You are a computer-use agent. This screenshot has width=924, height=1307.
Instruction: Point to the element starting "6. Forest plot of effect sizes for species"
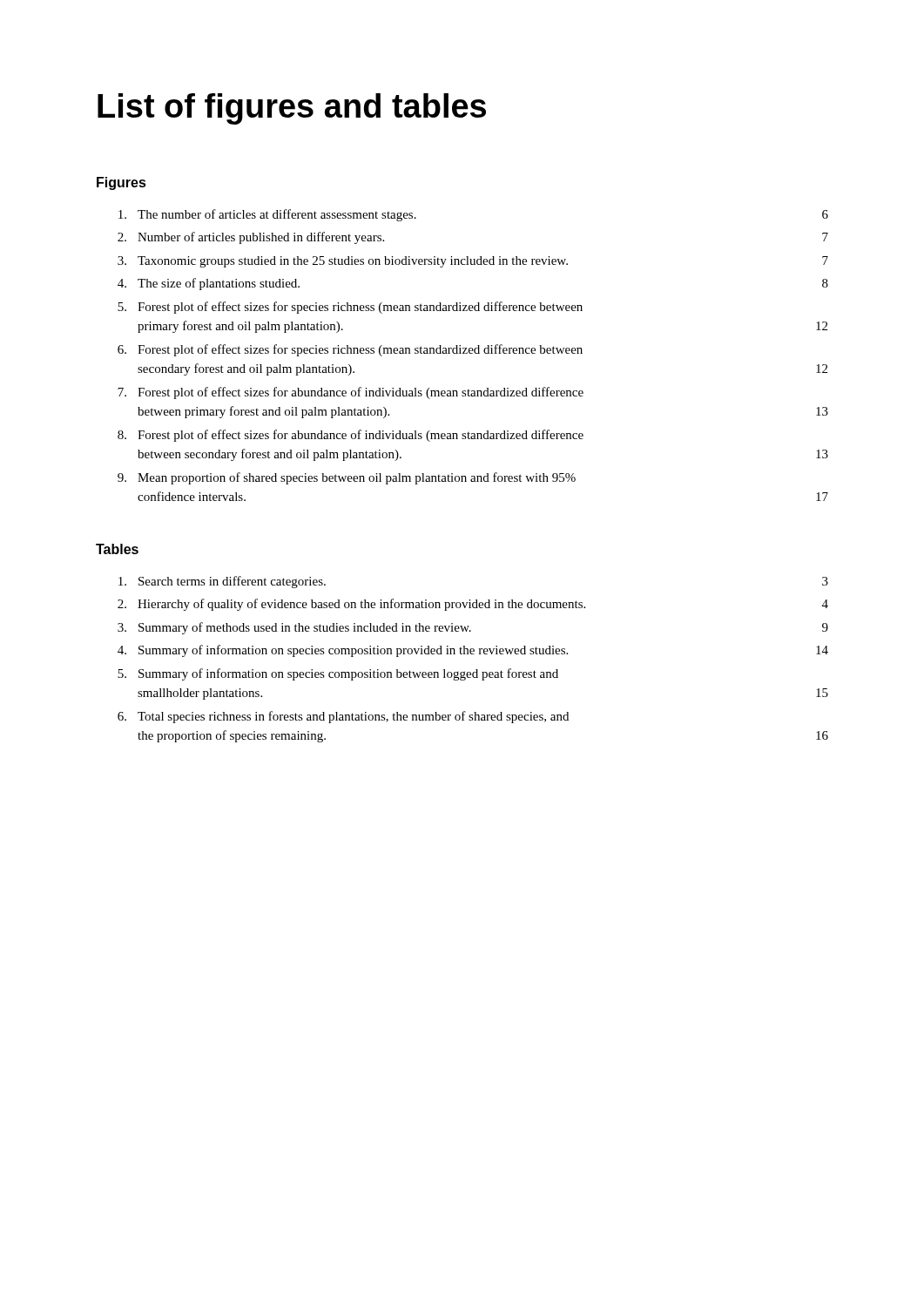click(462, 359)
